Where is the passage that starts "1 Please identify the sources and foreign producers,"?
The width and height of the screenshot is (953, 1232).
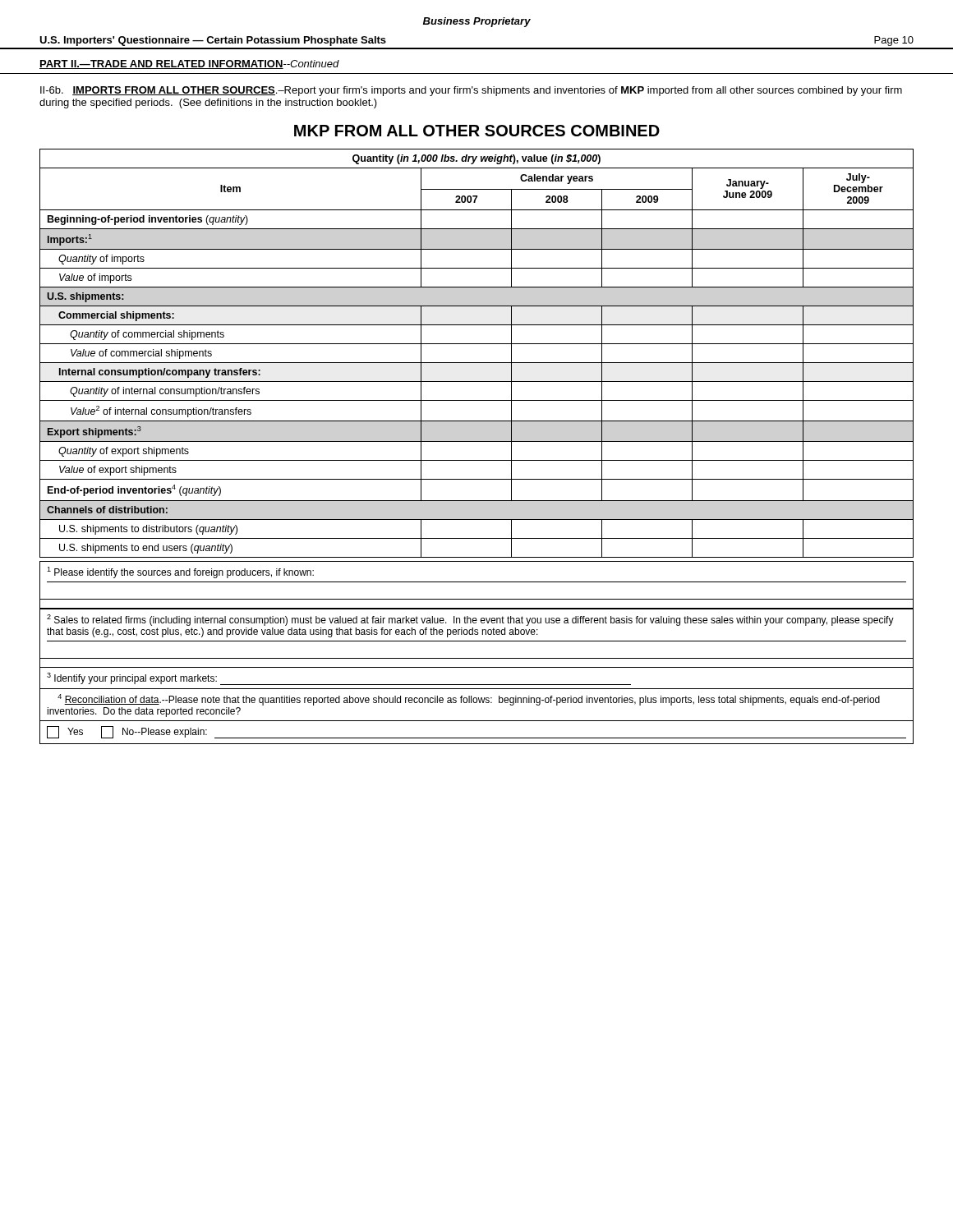point(476,580)
